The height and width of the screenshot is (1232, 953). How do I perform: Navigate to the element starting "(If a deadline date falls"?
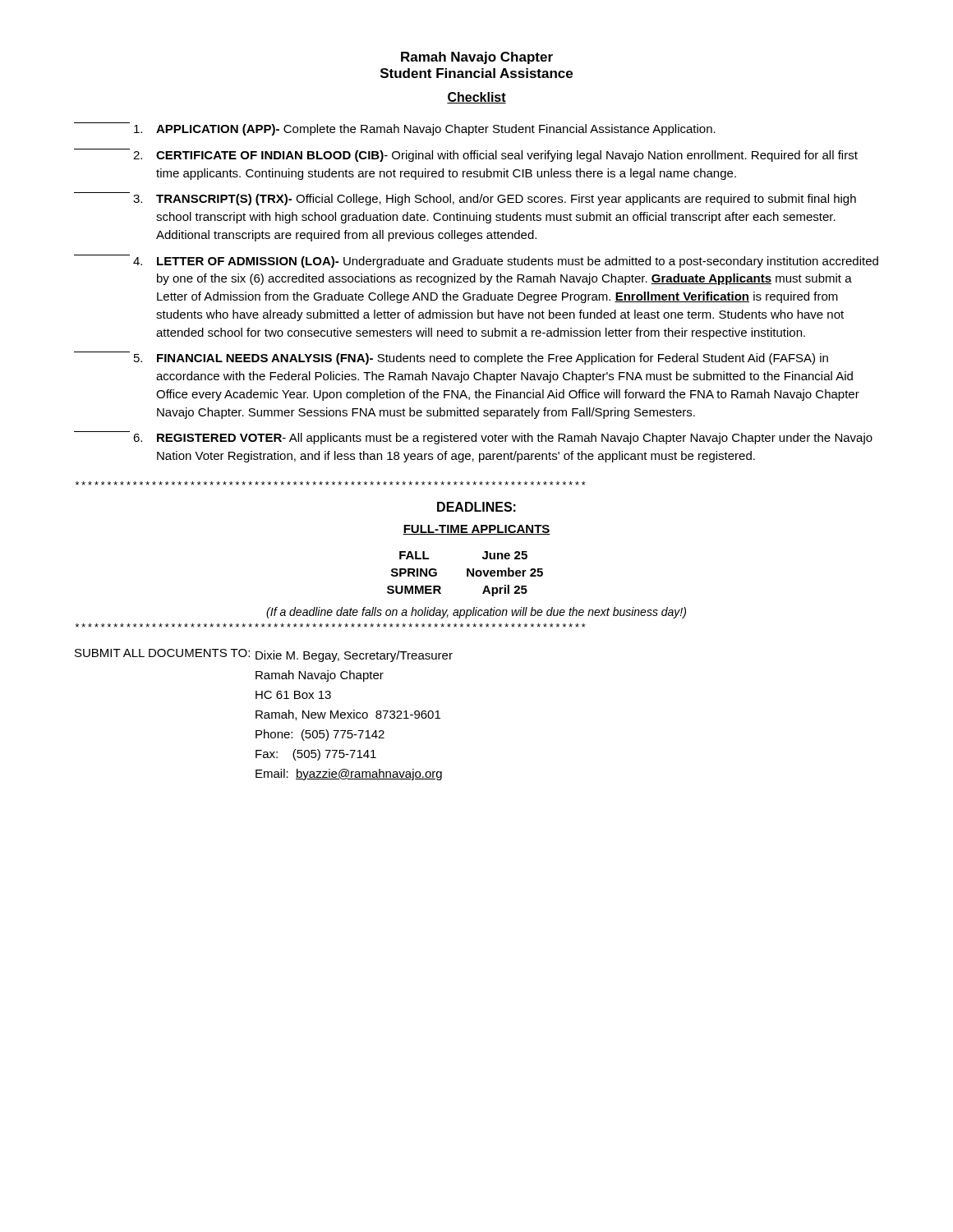click(476, 612)
